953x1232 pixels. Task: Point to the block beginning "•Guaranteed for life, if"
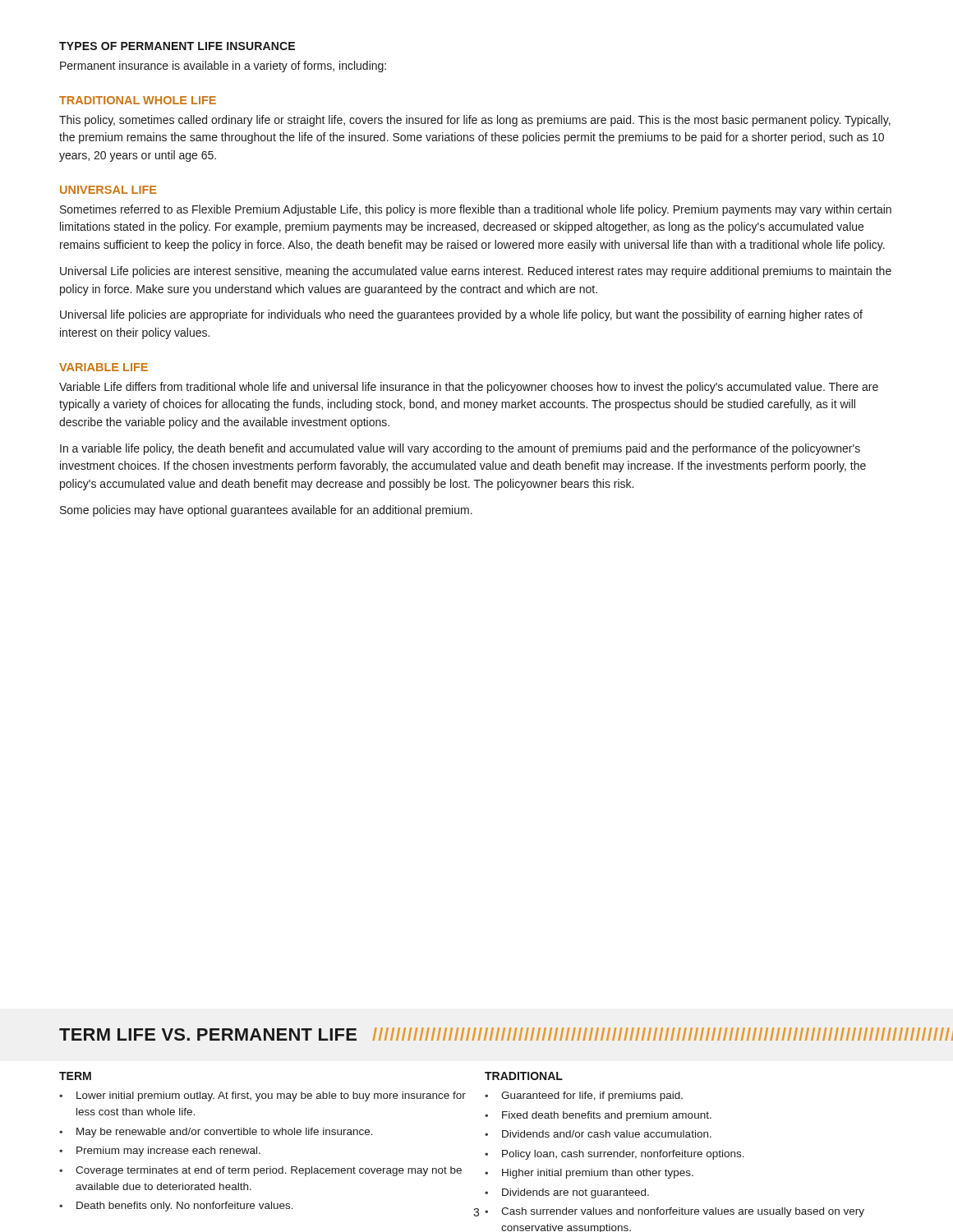pyautogui.click(x=584, y=1096)
